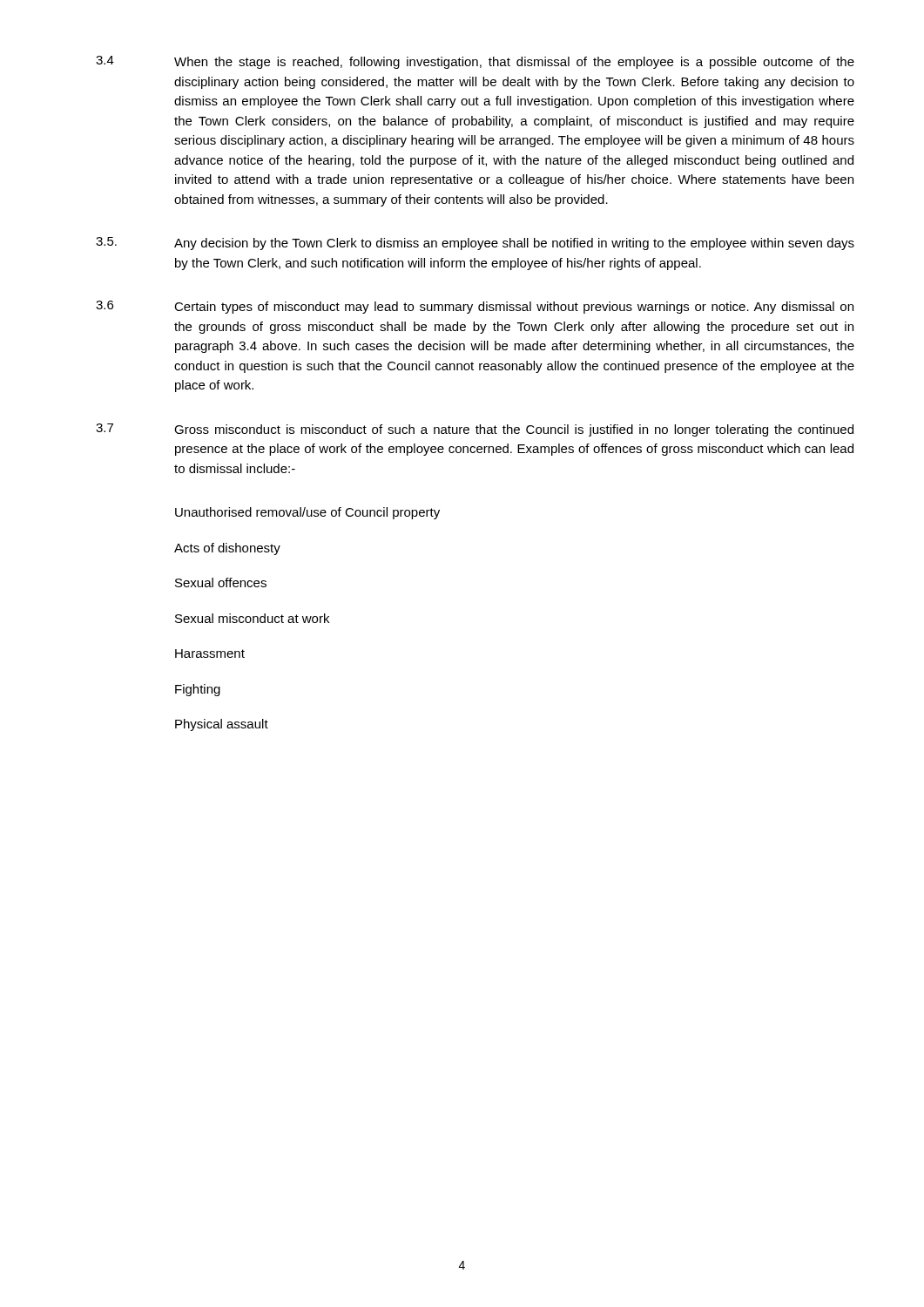Navigate to the passage starting "3.5. Any decision"
The height and width of the screenshot is (1307, 924).
click(462, 253)
